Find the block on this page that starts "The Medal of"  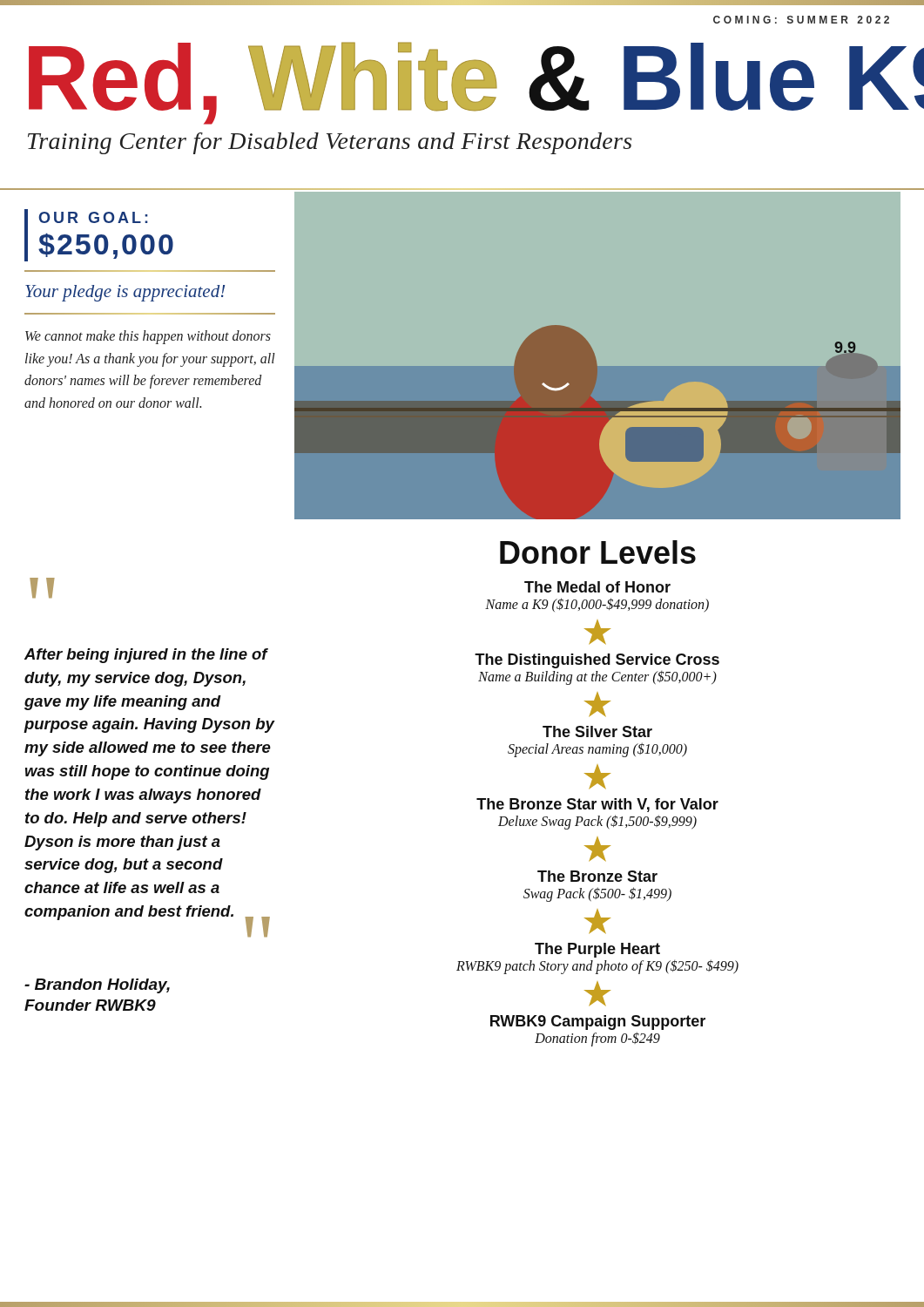point(597,596)
